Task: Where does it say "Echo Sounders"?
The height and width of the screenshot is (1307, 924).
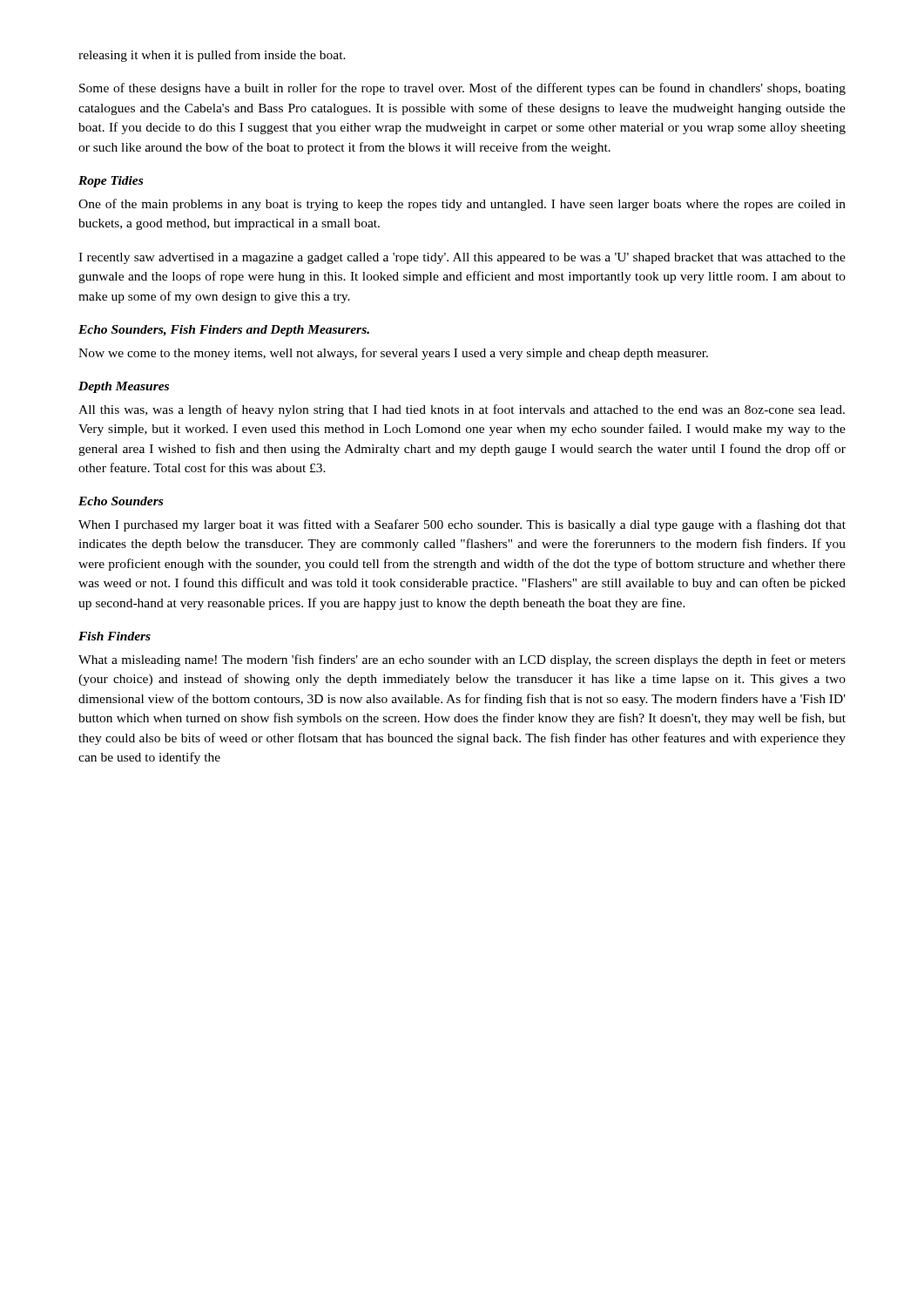Action: pyautogui.click(x=121, y=501)
